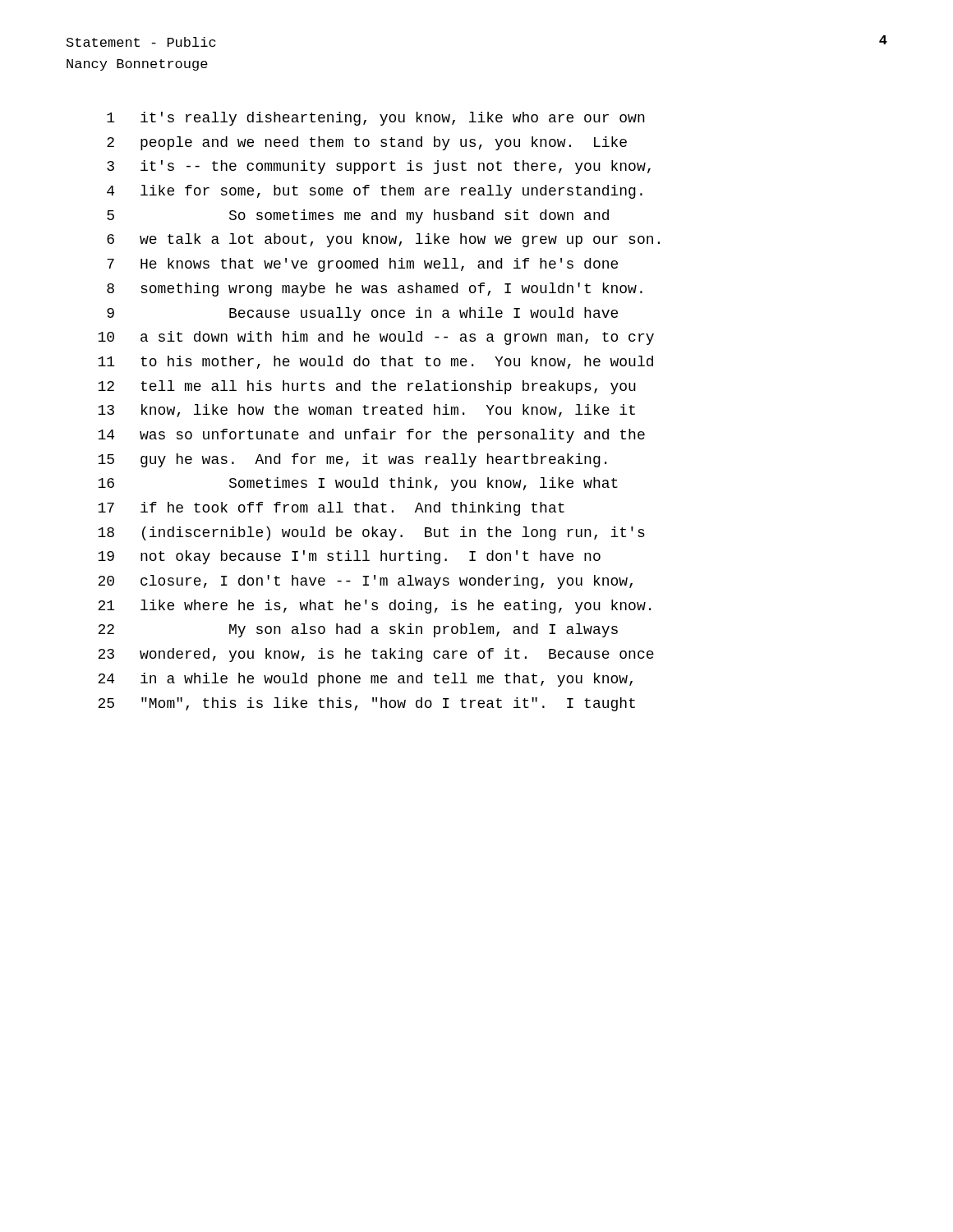Point to the element starting "11 to his mother,"
The image size is (953, 1232).
coord(476,363)
